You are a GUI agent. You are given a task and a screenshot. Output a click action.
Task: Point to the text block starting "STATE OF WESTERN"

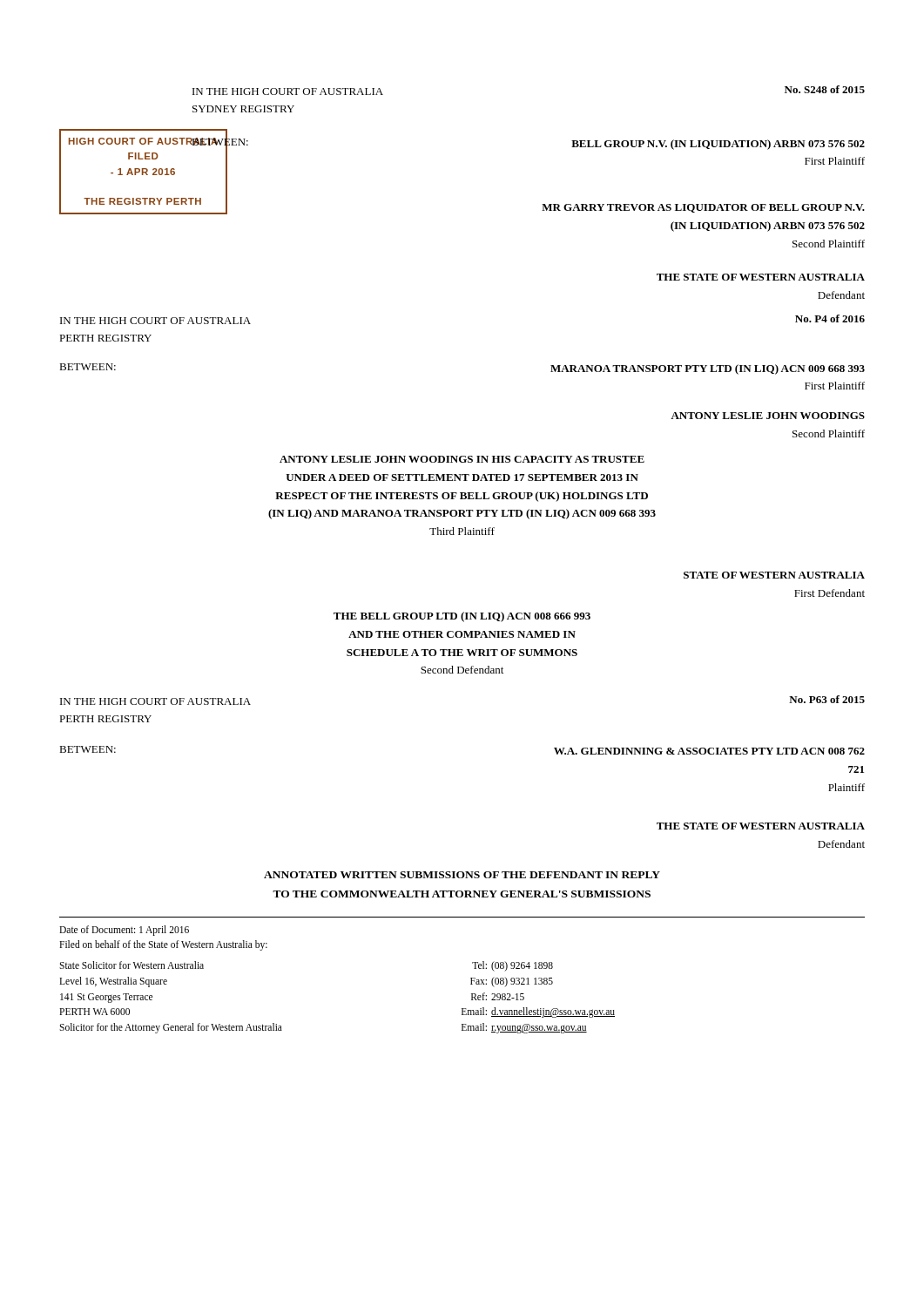[x=774, y=584]
